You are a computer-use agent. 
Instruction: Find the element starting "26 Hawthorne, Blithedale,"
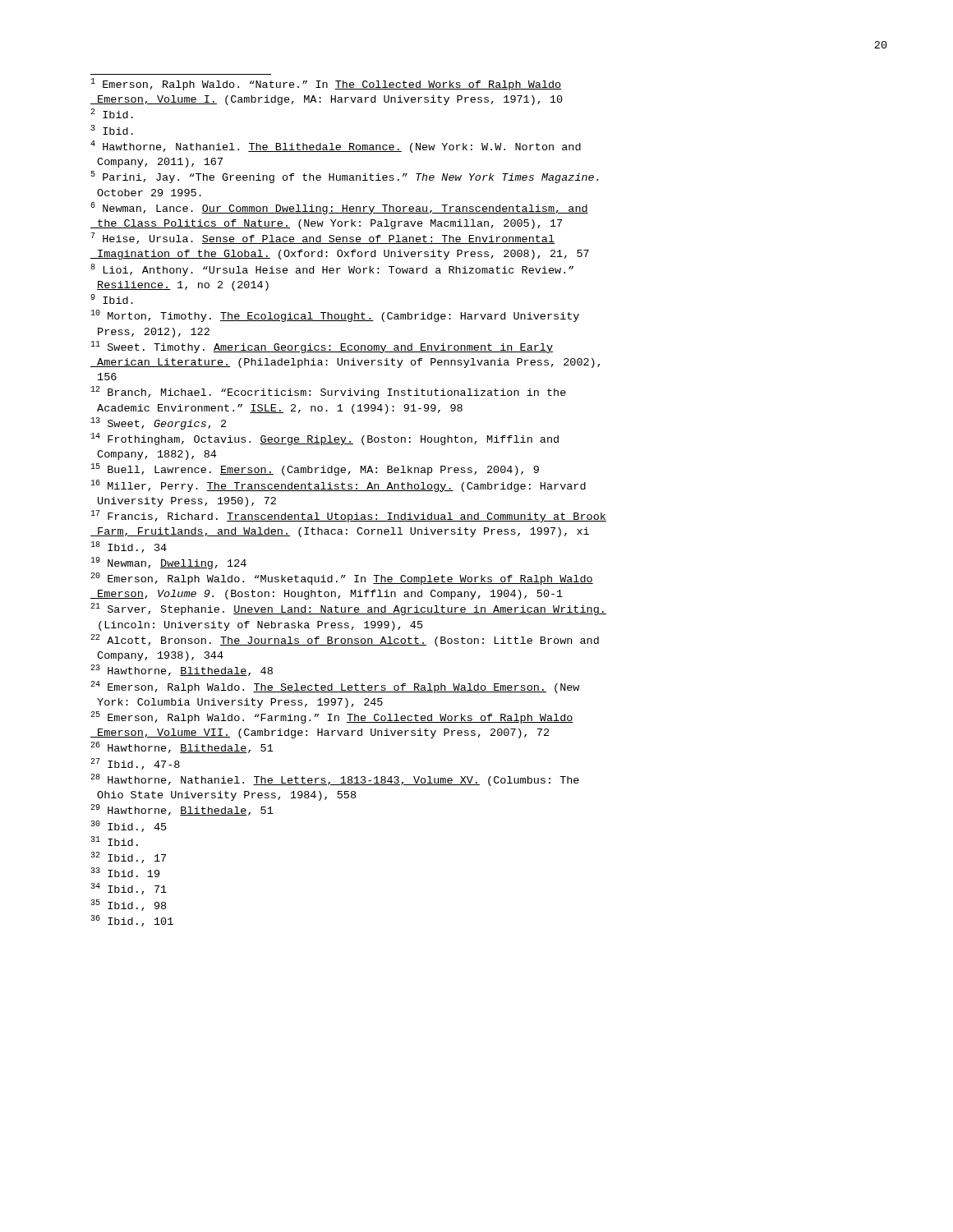(182, 749)
